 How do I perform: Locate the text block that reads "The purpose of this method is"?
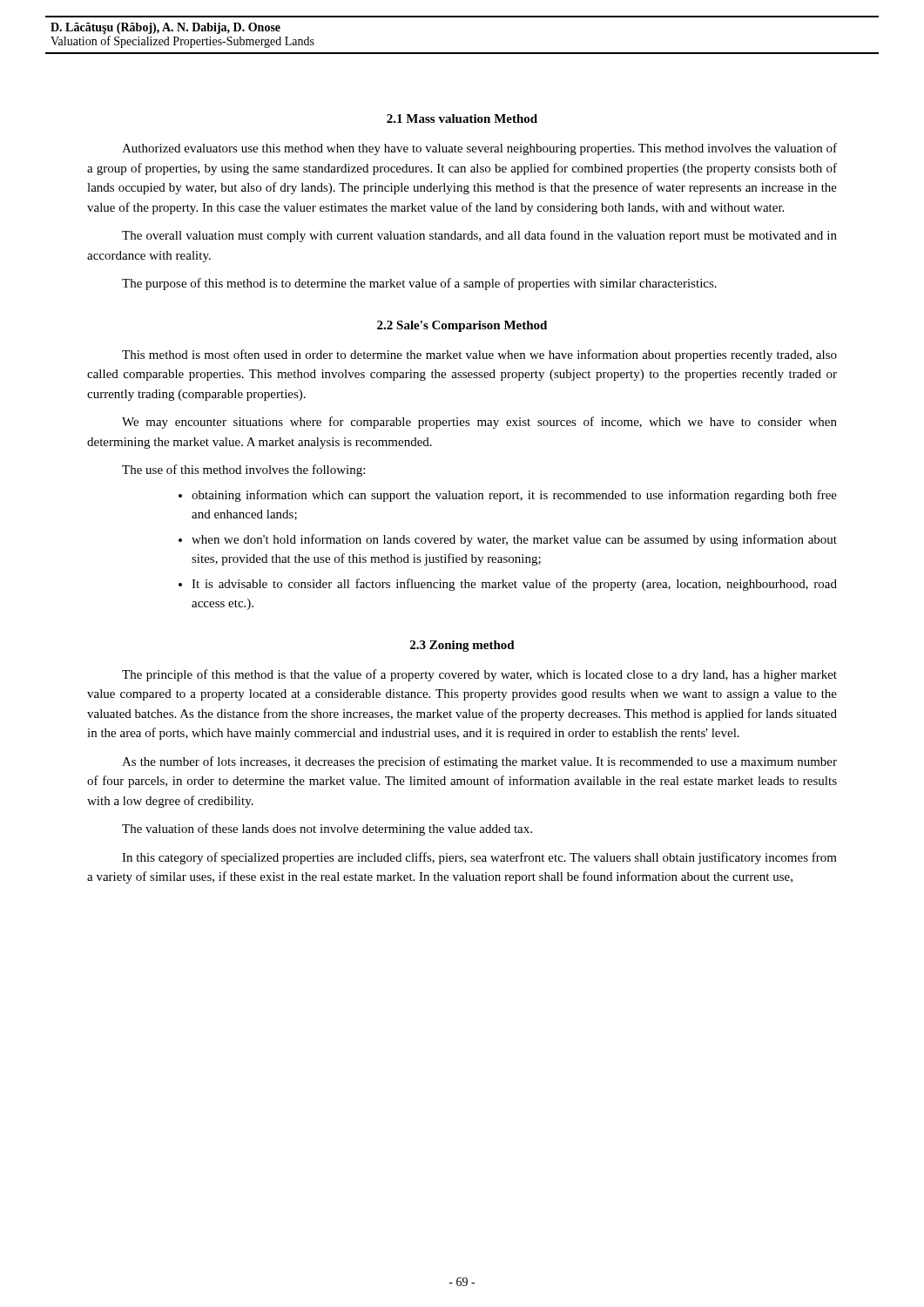[x=420, y=283]
